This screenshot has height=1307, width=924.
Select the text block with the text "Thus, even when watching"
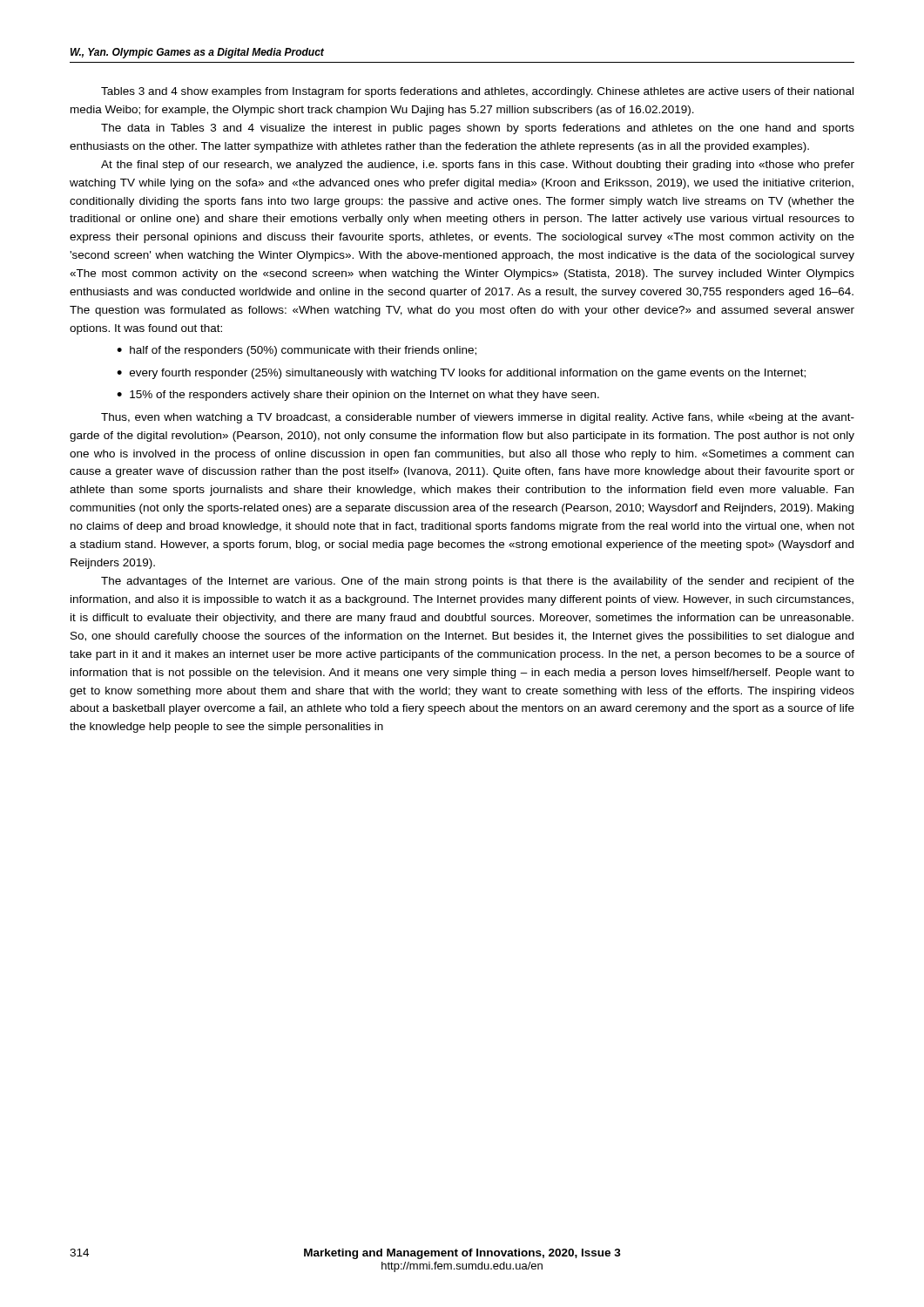click(x=462, y=490)
